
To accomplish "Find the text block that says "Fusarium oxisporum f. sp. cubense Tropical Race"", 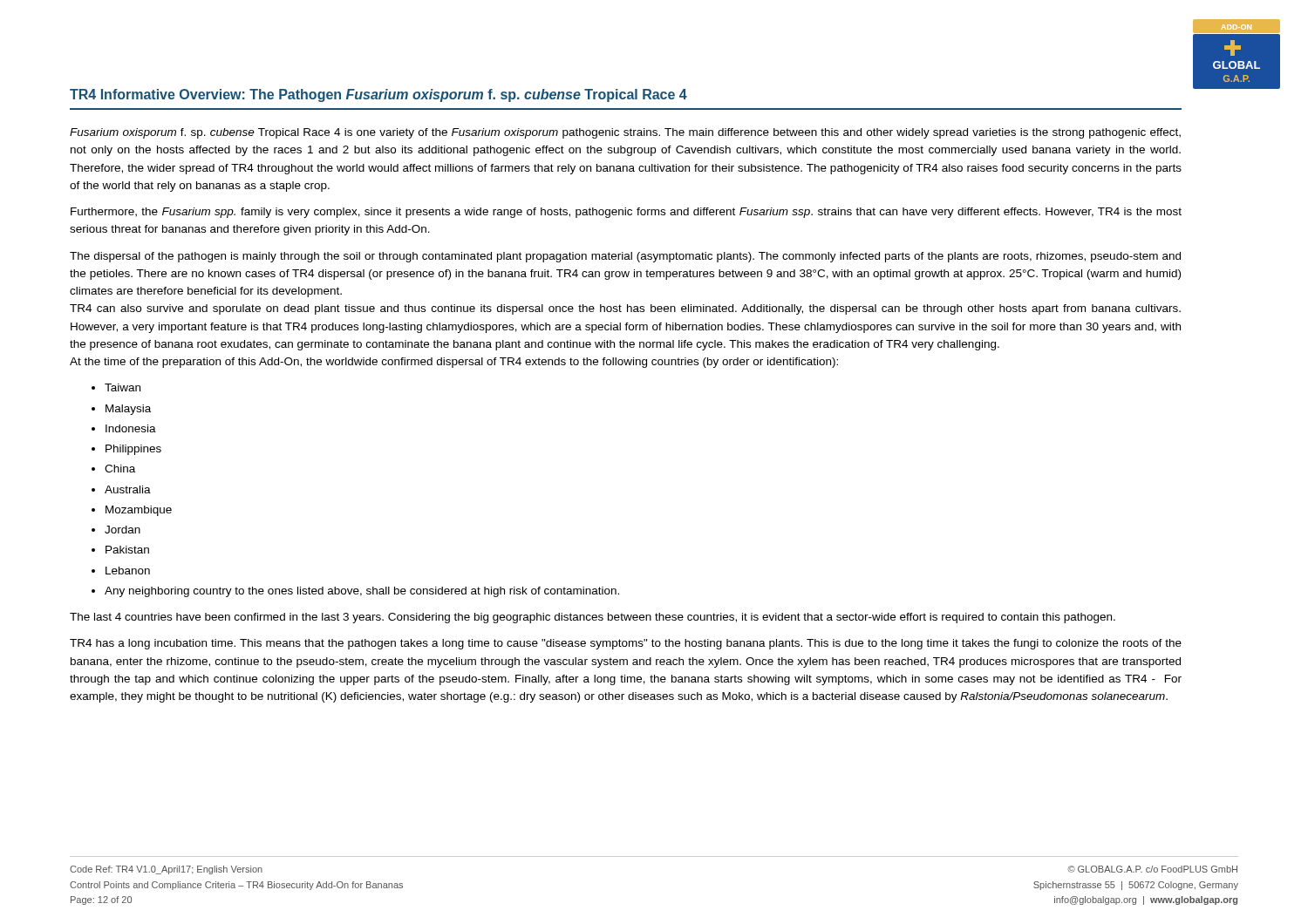I will point(626,159).
